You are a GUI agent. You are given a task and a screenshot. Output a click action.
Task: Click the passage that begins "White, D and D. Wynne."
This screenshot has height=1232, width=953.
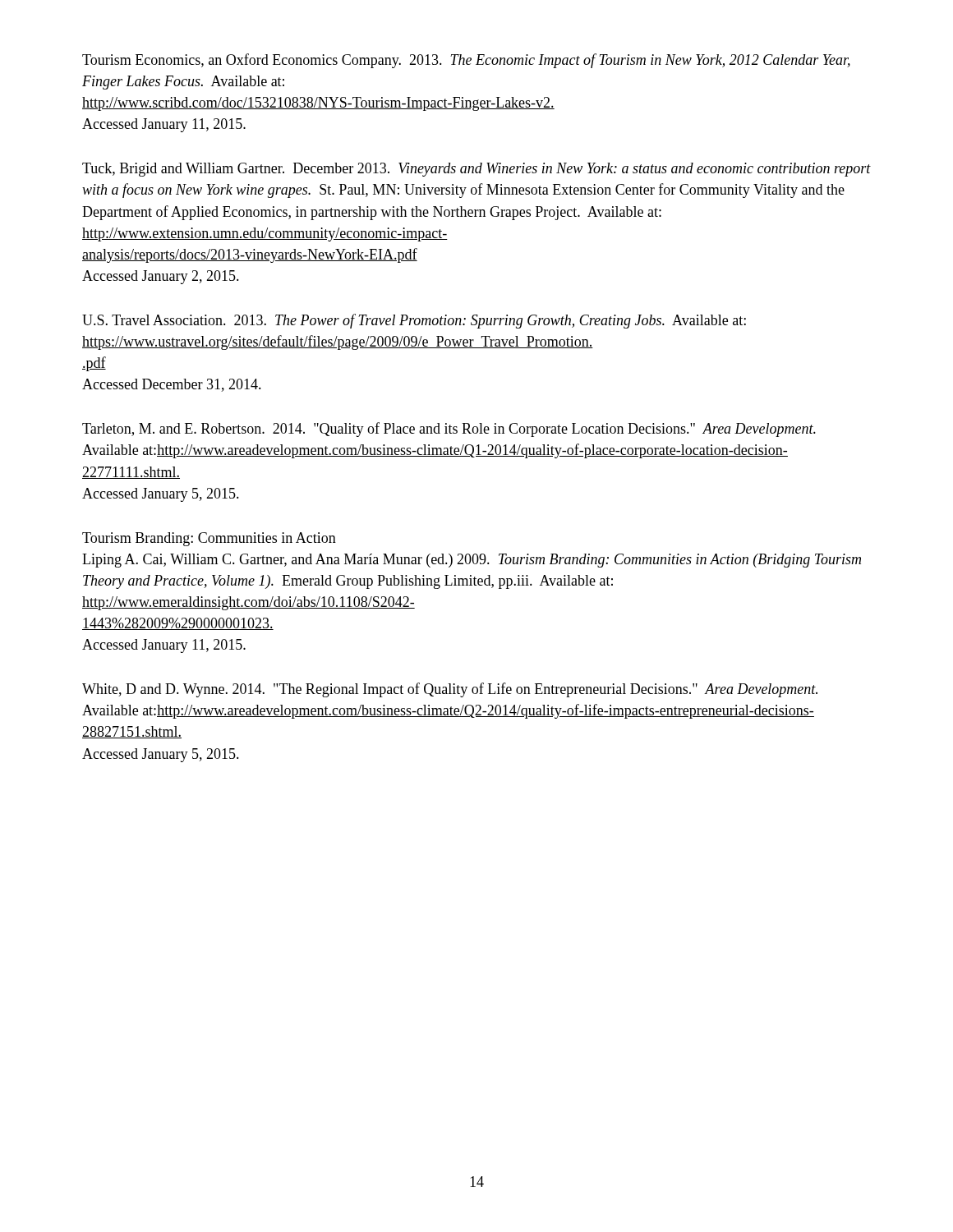coord(452,721)
